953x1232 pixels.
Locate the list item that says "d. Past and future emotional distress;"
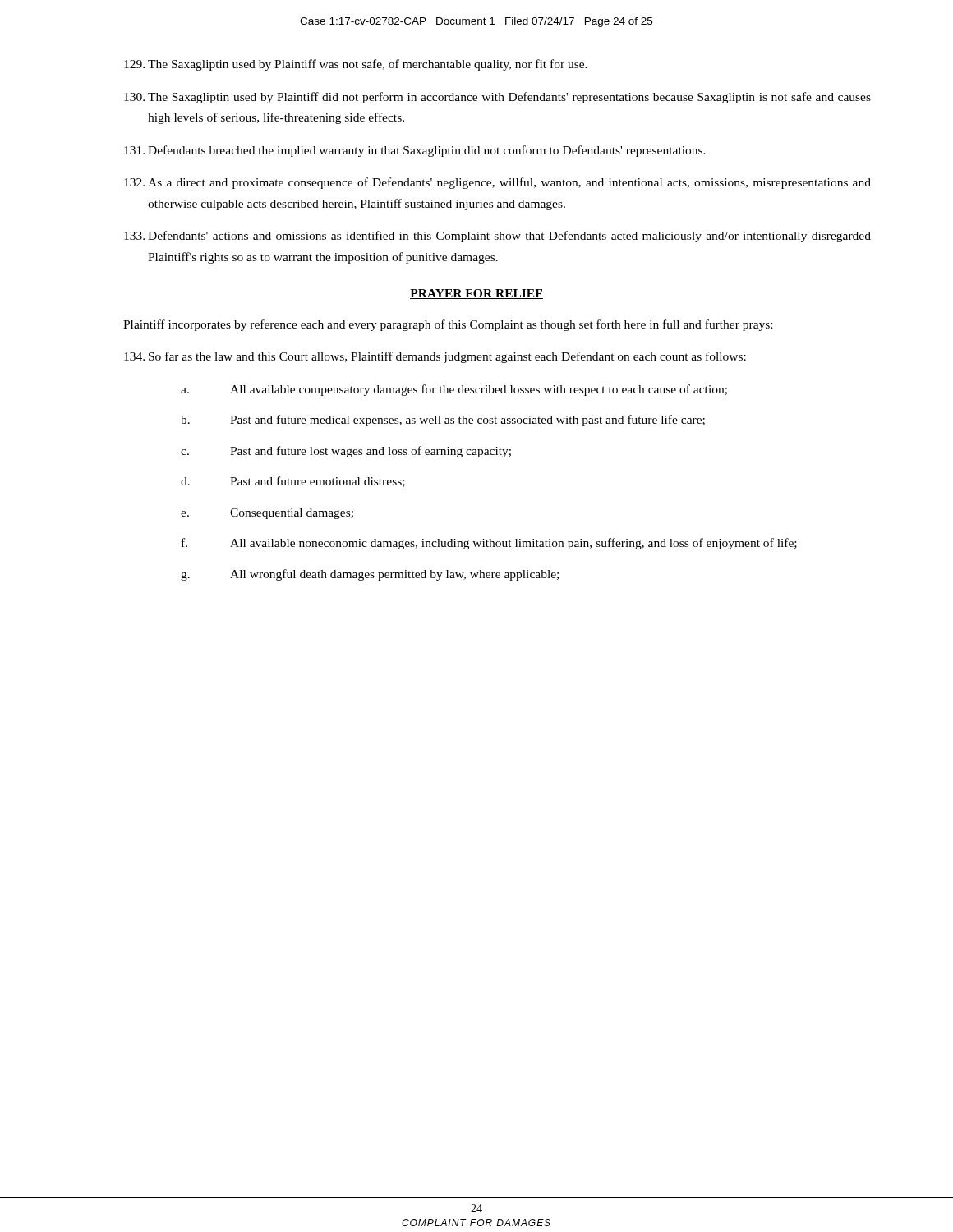click(293, 482)
